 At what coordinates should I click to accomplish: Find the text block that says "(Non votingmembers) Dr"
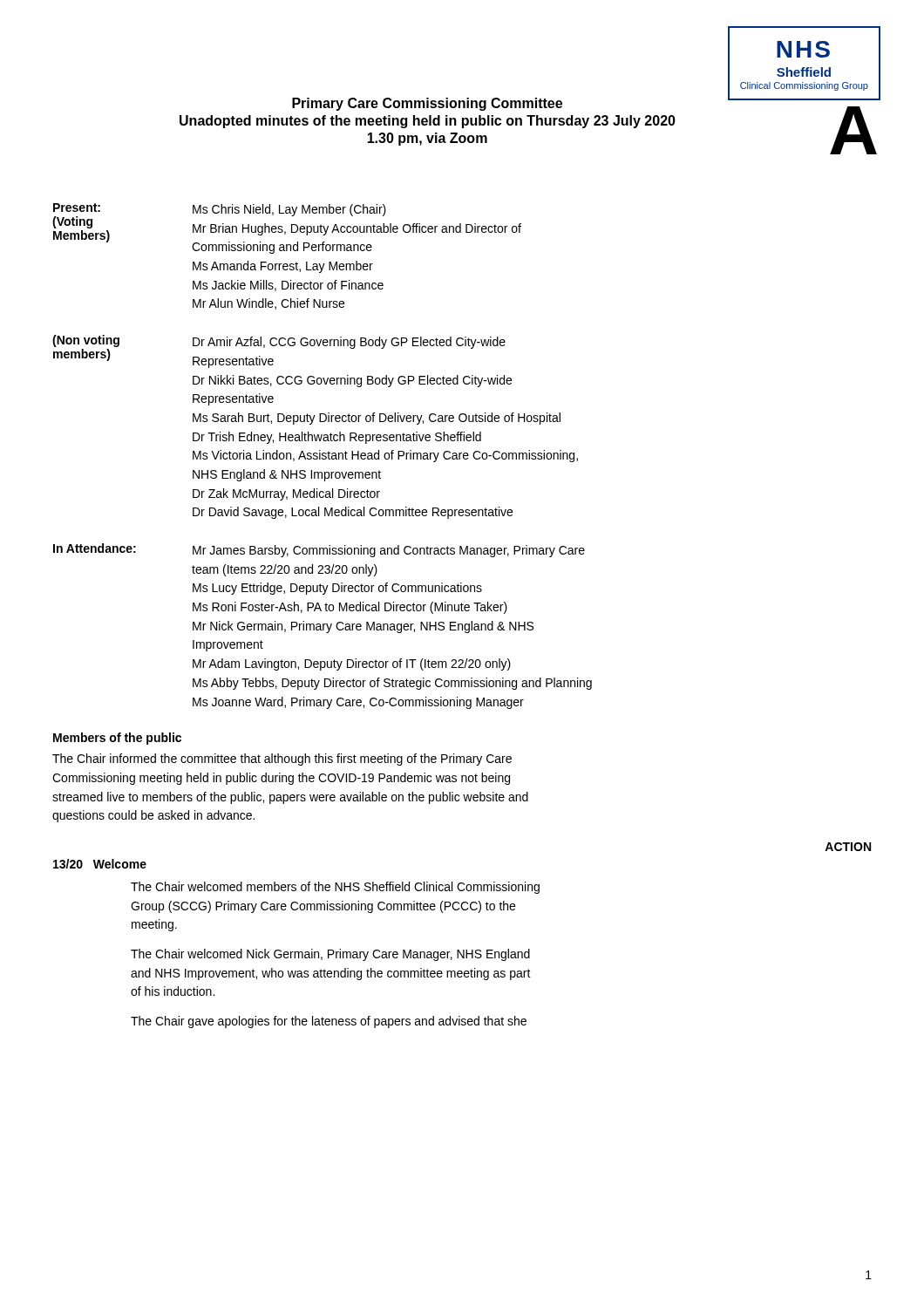tap(462, 428)
